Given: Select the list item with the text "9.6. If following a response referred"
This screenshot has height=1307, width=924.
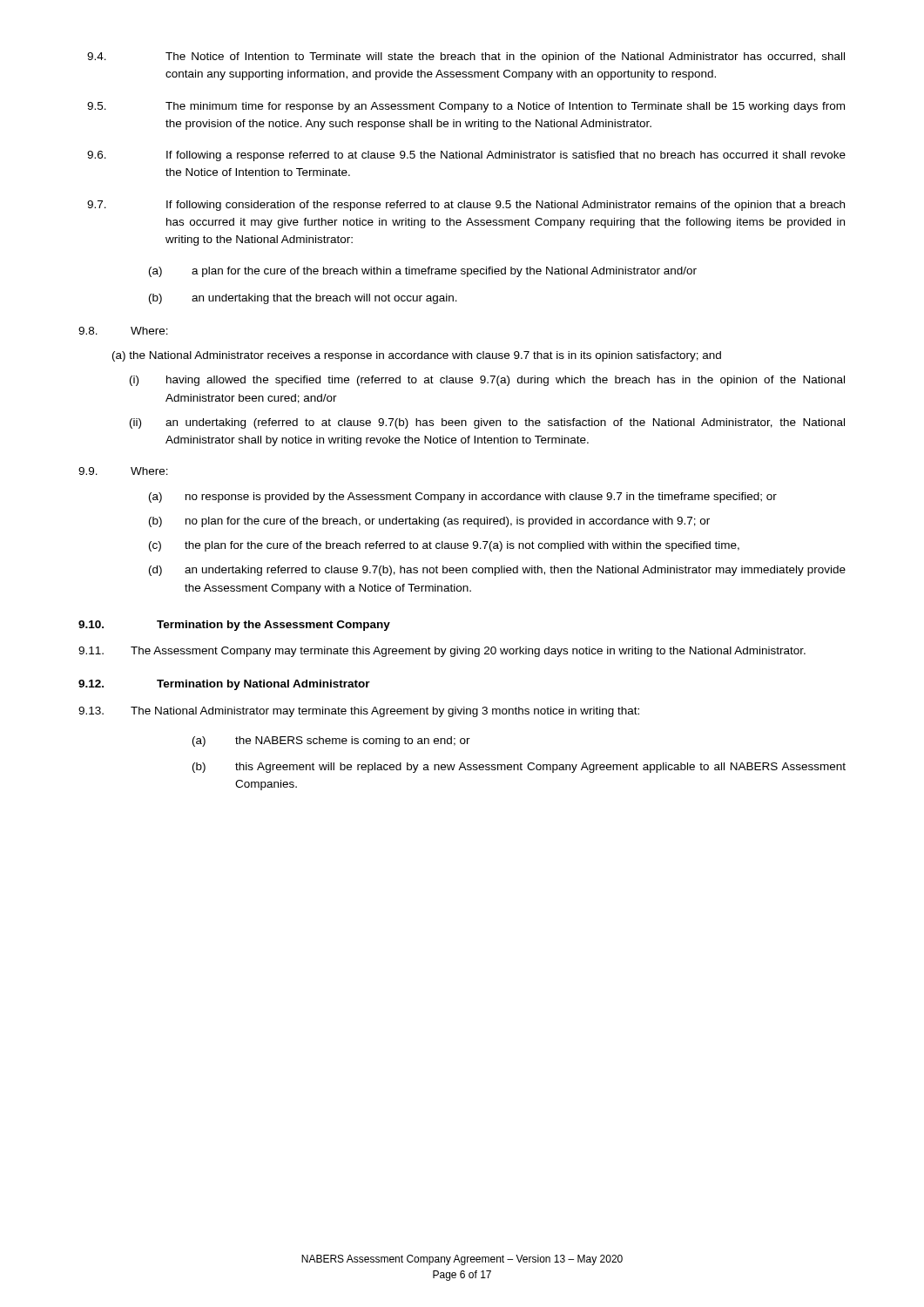Looking at the screenshot, I should tap(462, 164).
